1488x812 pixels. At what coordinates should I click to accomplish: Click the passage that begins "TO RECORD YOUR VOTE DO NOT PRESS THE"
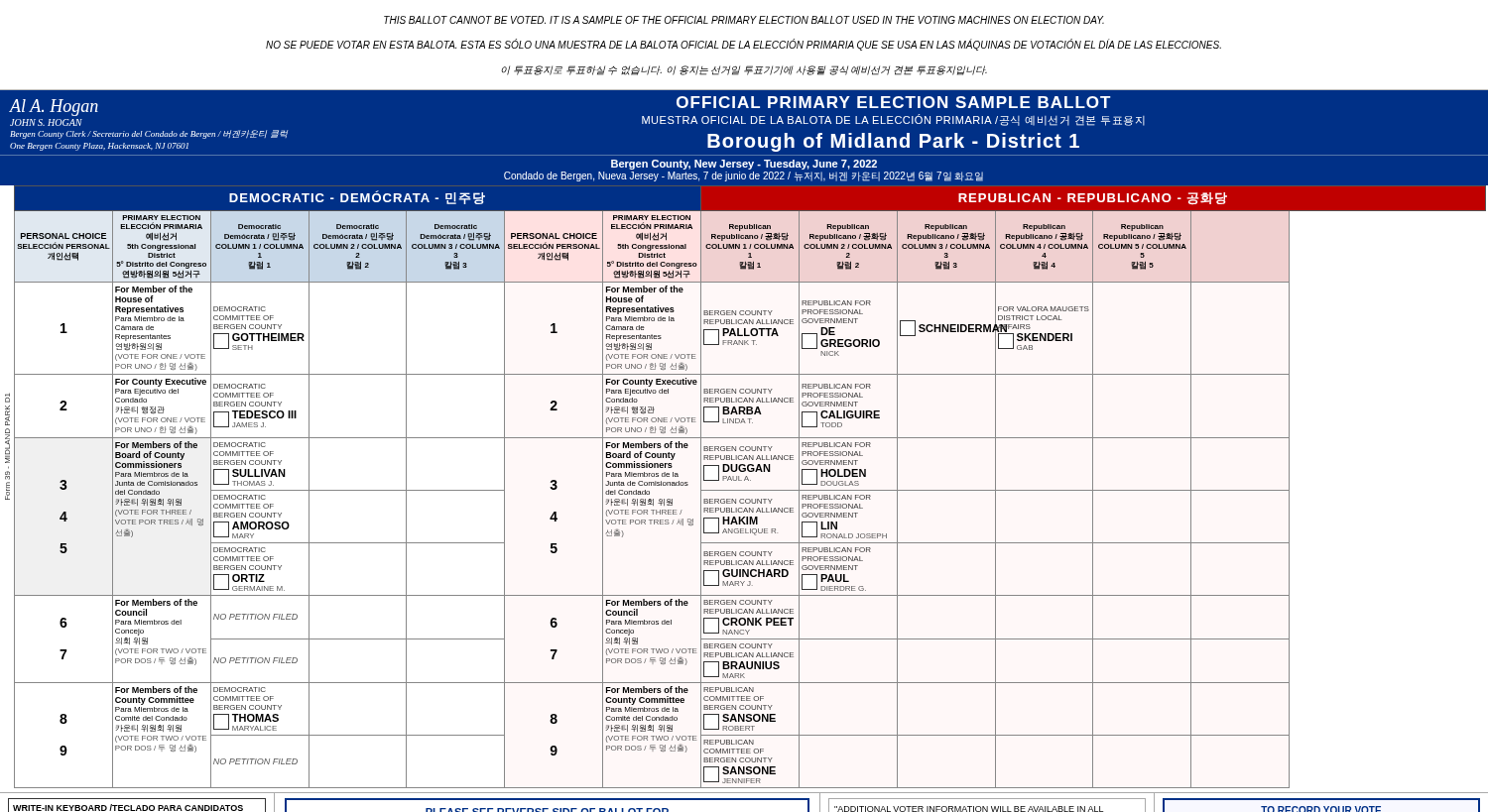click(1321, 808)
